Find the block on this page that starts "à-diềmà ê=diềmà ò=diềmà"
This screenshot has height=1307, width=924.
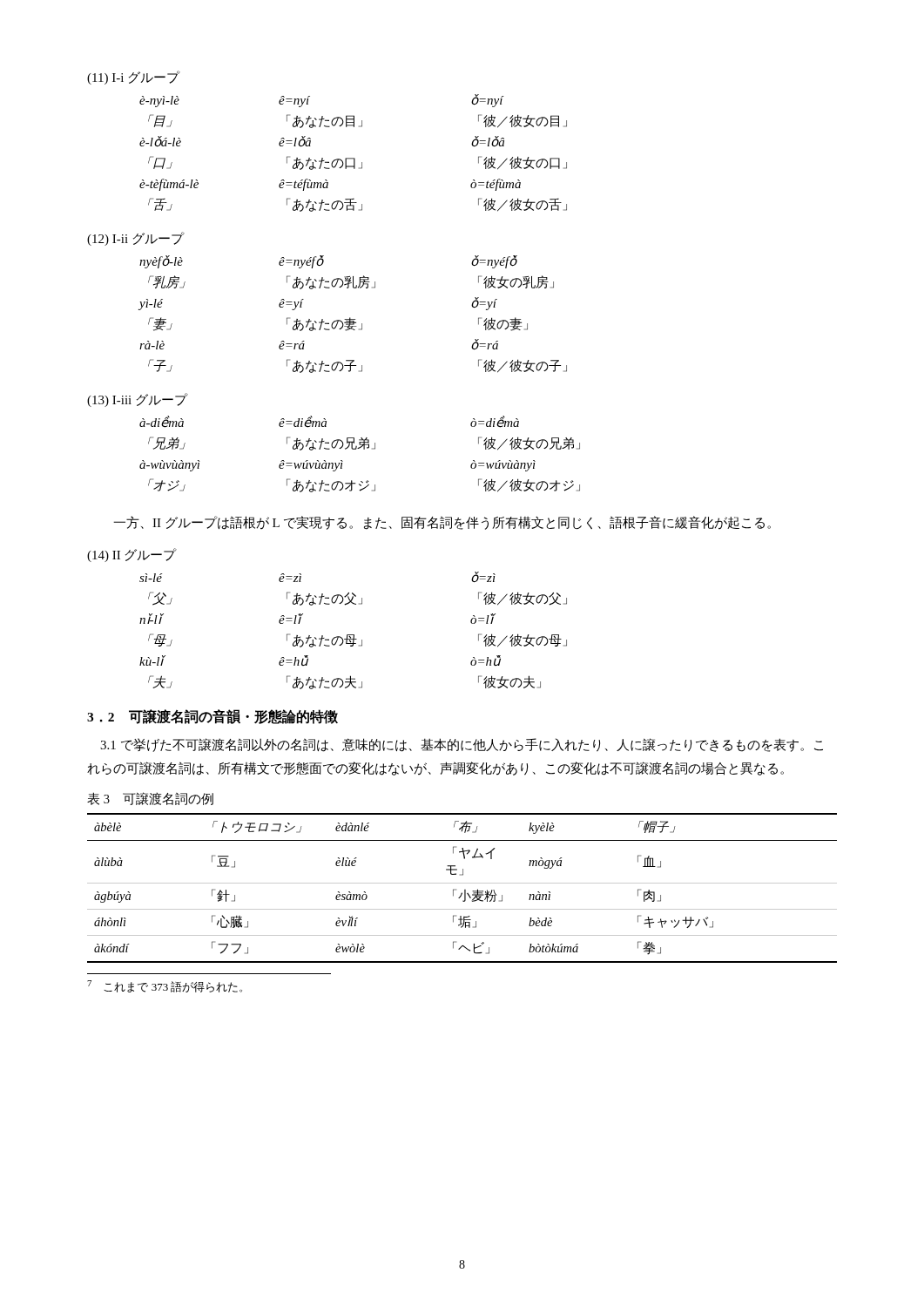click(488, 454)
